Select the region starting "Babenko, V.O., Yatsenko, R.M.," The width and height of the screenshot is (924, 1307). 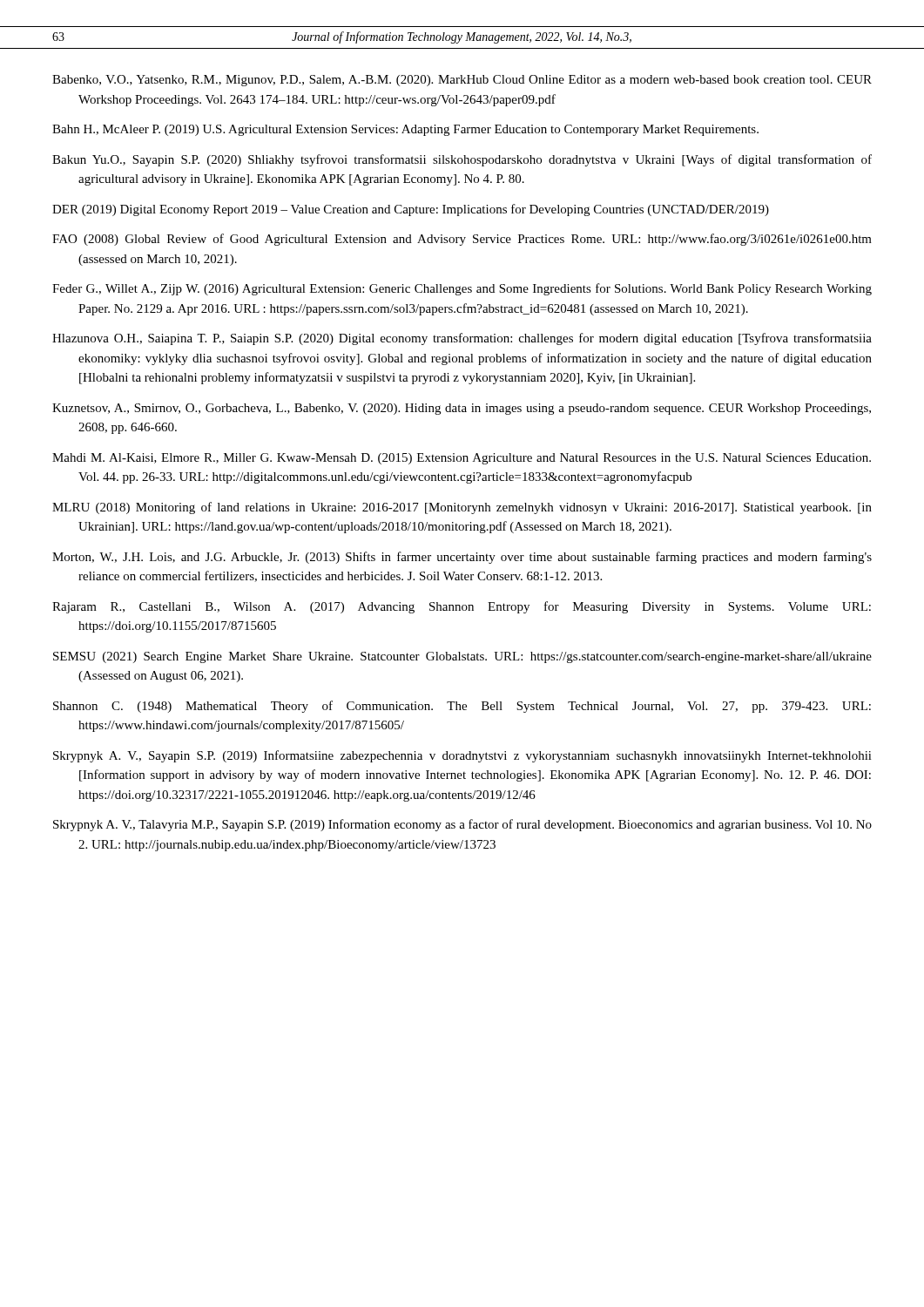tap(462, 89)
